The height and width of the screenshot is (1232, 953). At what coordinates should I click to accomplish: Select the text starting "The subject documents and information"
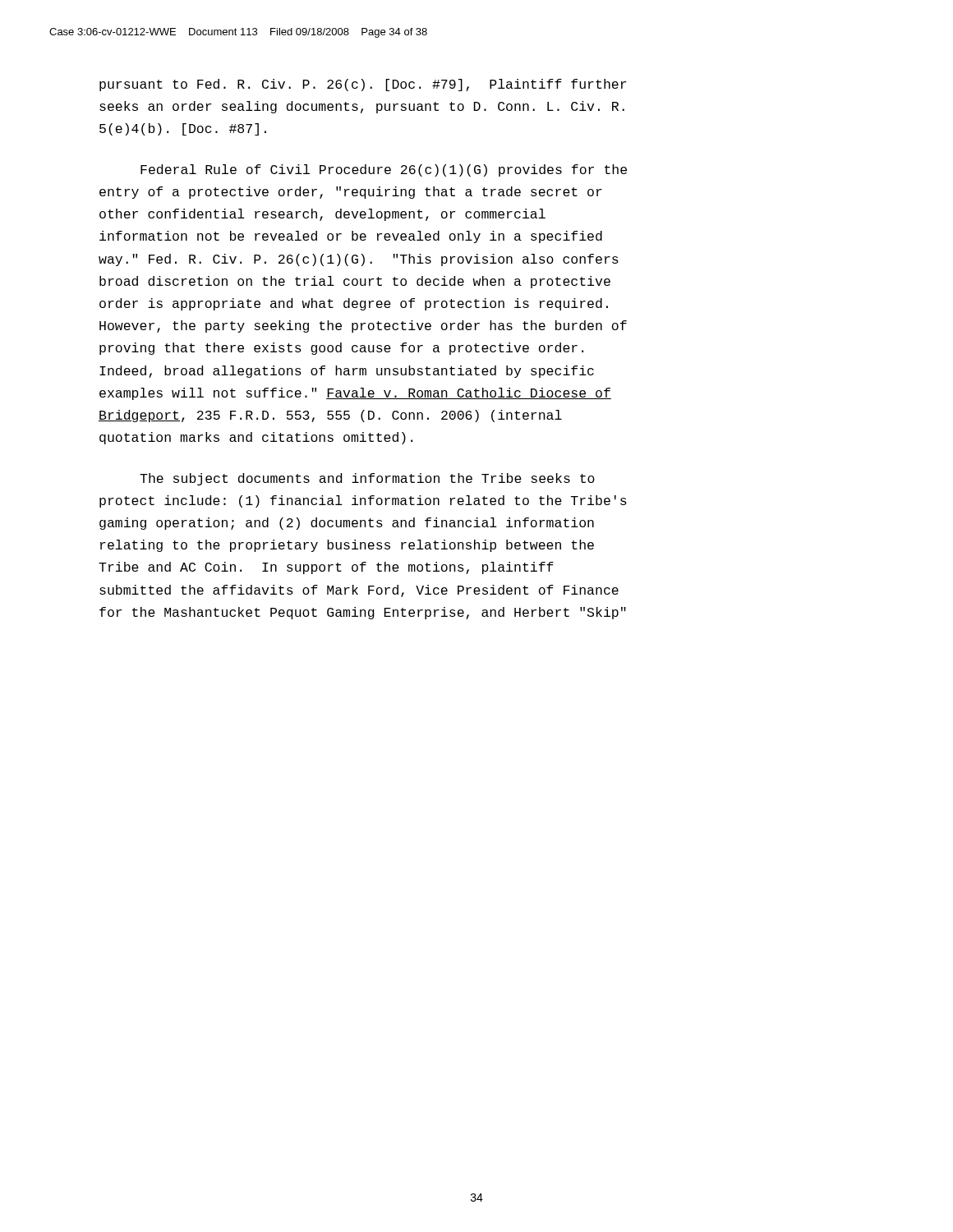476,546
